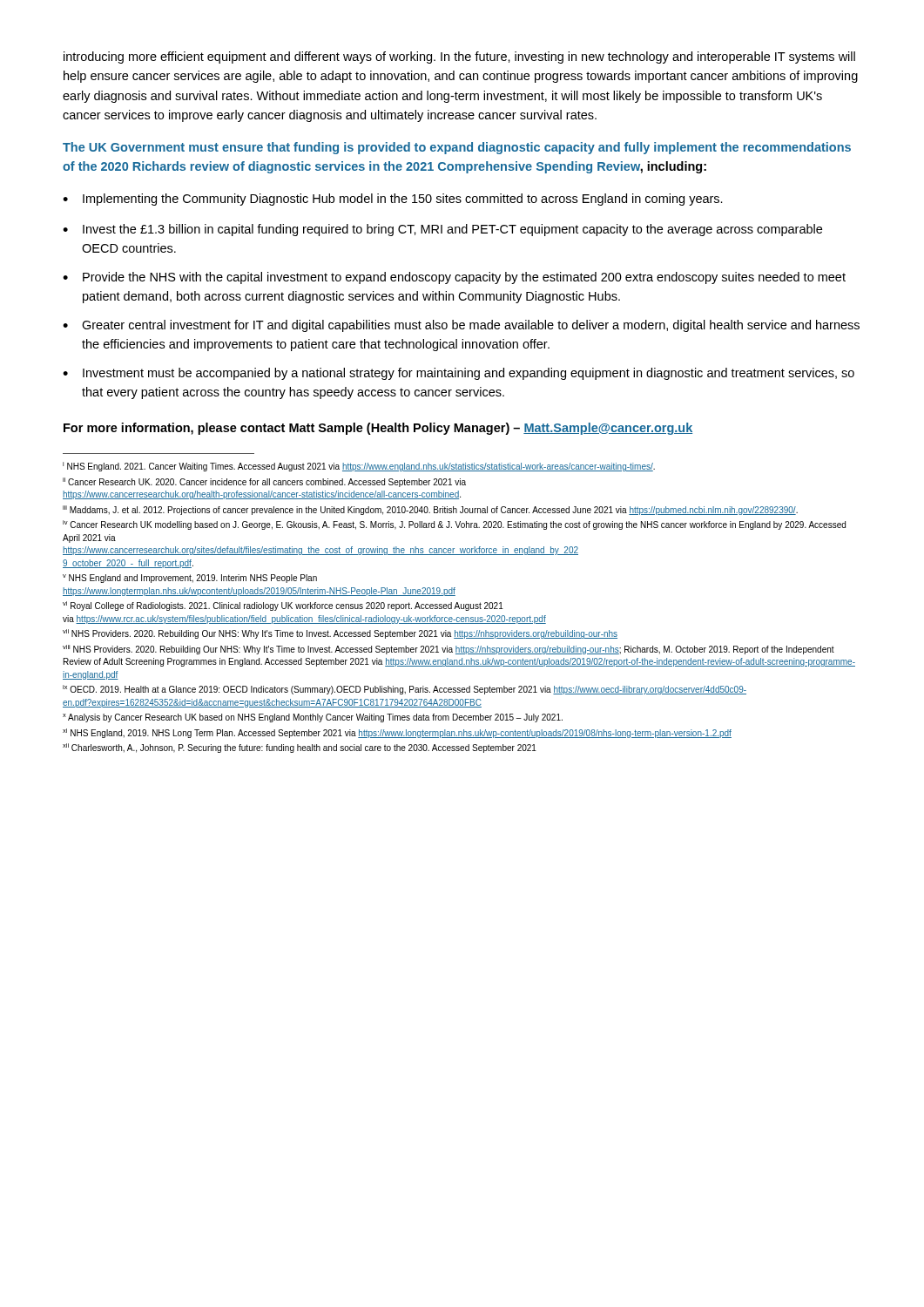Find the text block starting "For more information, please contact Matt Sample"

point(378,428)
